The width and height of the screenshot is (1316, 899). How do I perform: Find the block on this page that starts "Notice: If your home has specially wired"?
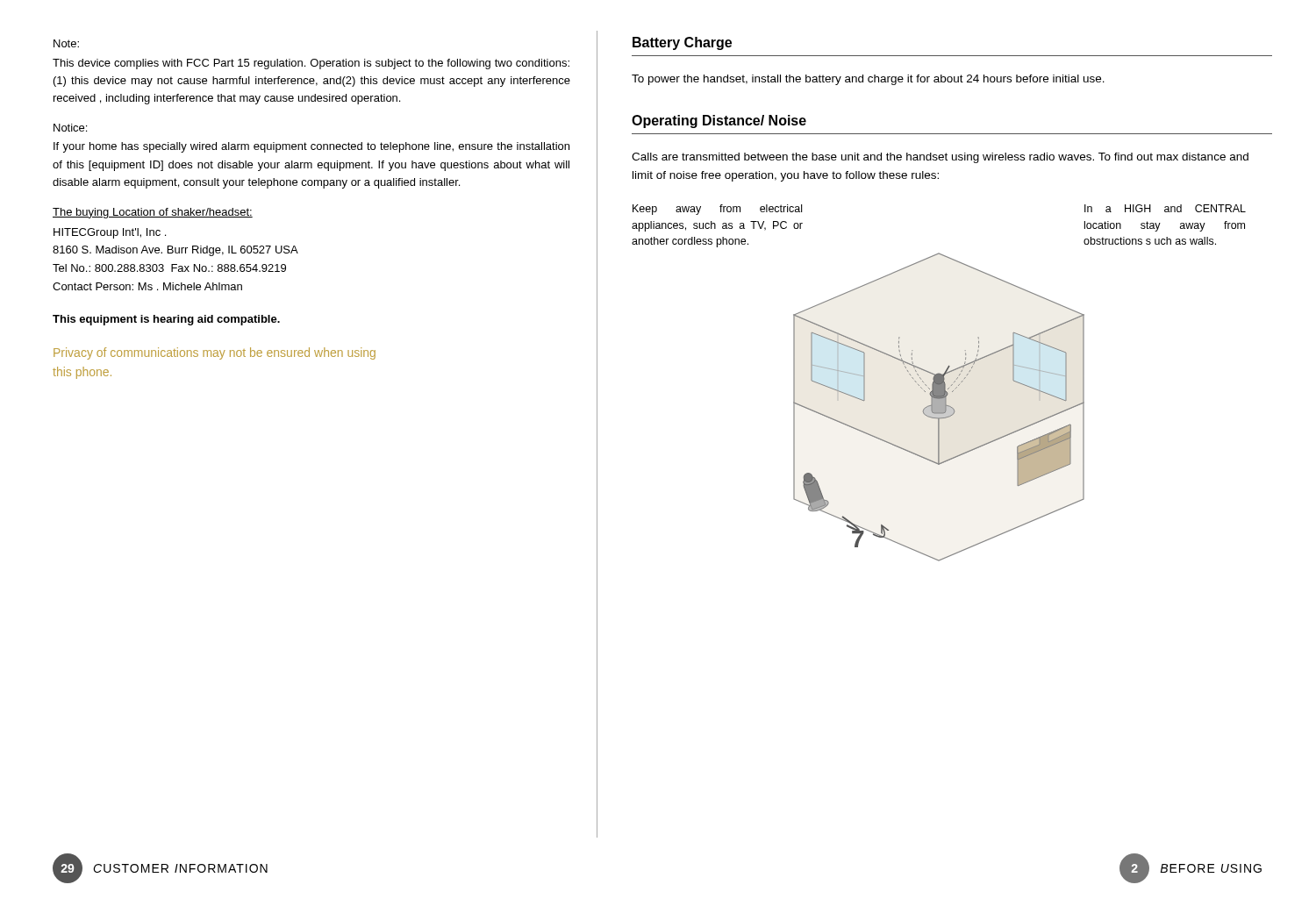click(311, 155)
